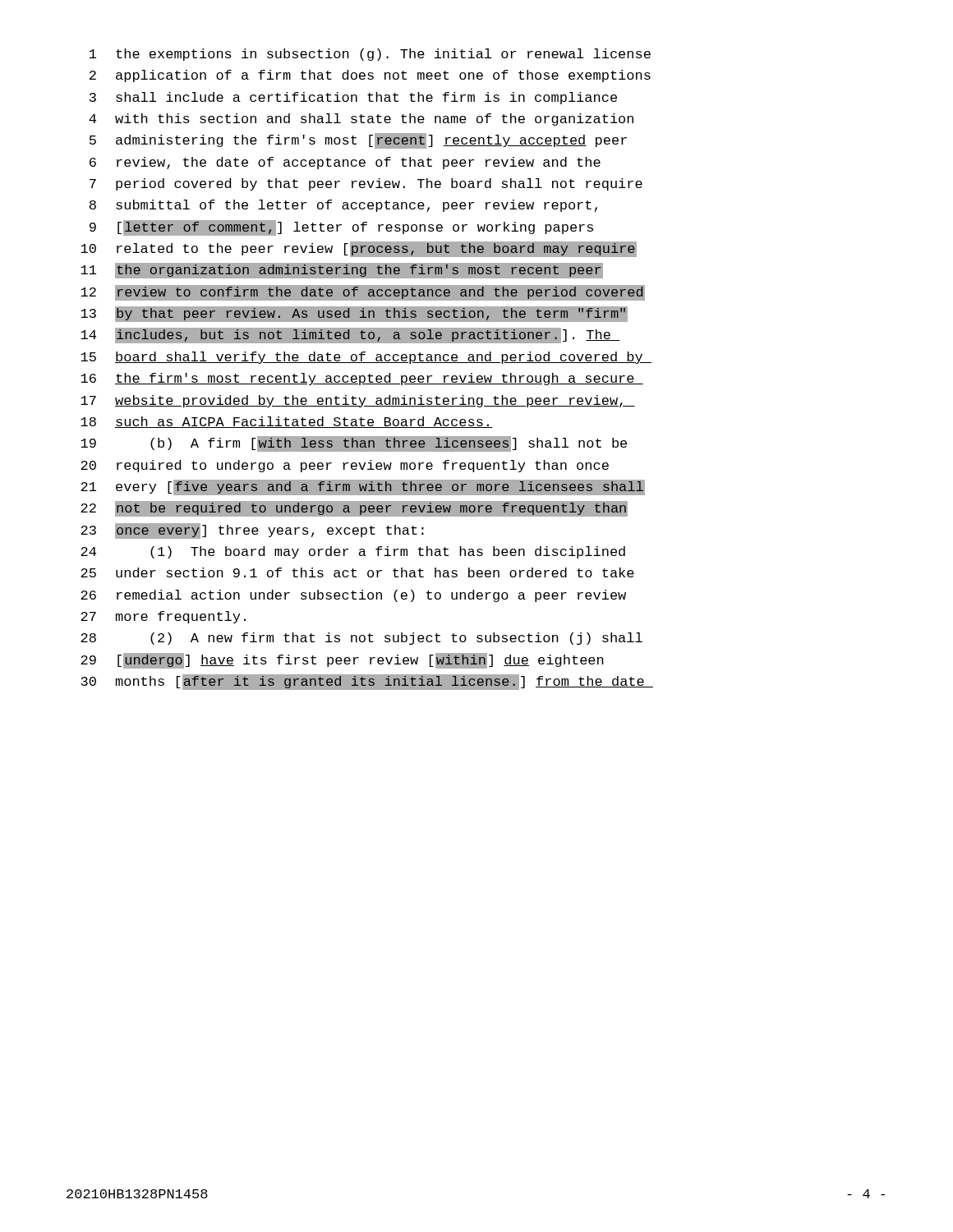Locate the list item that reads "29[undergo] have its first"

coord(476,661)
